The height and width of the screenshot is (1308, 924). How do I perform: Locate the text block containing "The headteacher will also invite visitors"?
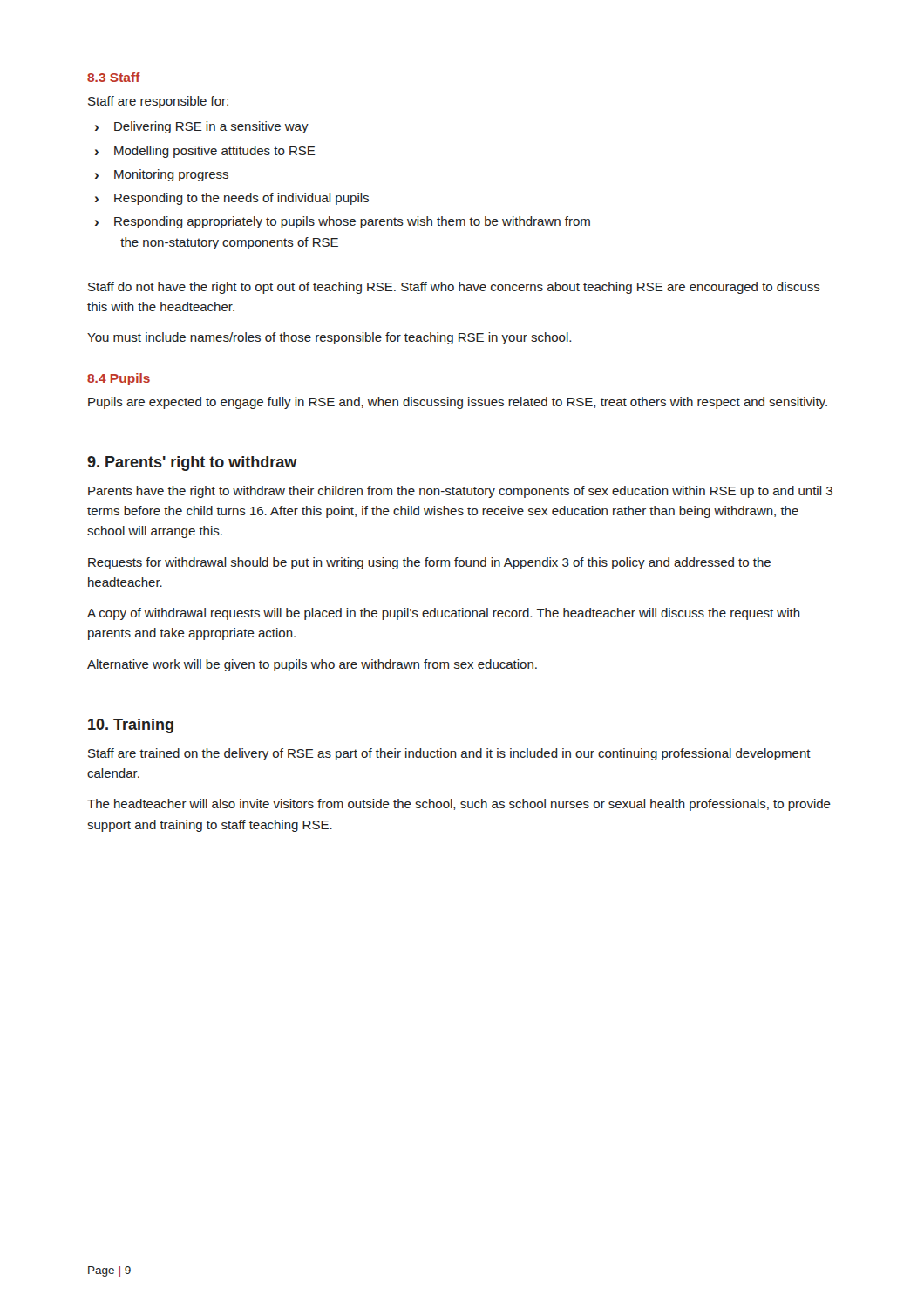[459, 814]
